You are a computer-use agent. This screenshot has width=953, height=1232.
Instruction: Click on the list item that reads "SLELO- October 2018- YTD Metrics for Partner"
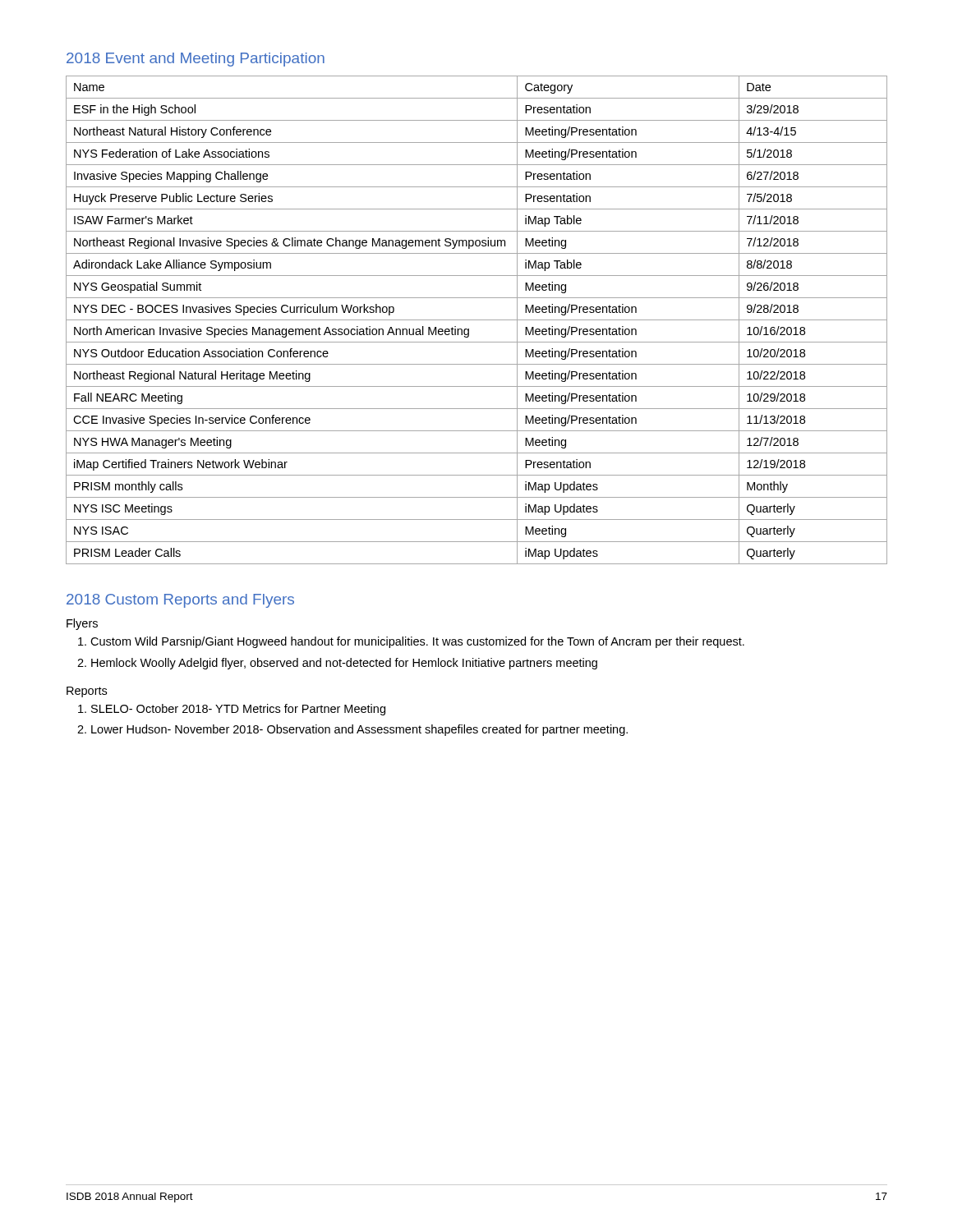coord(238,708)
